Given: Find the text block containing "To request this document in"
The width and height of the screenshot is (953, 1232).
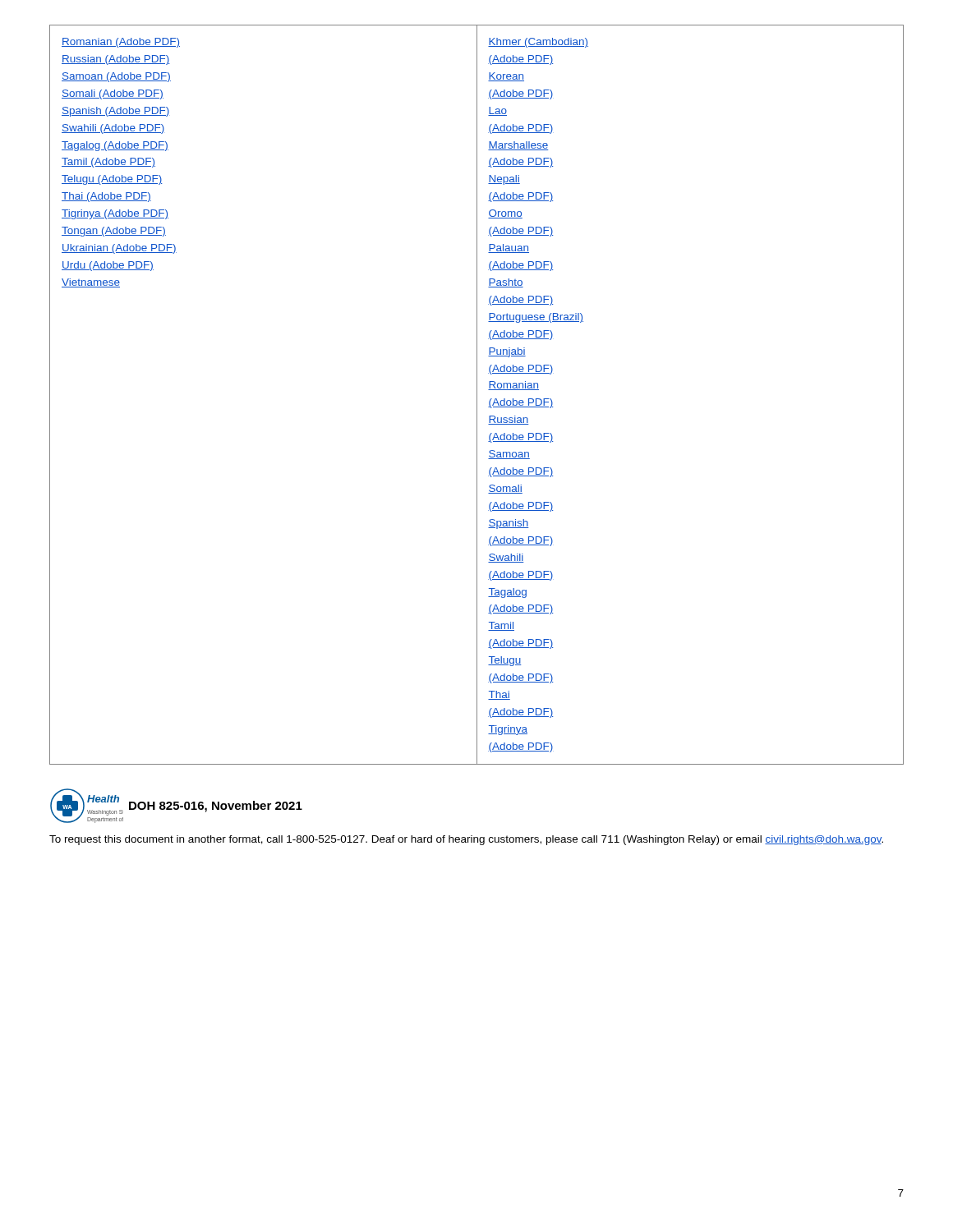Looking at the screenshot, I should pos(467,839).
